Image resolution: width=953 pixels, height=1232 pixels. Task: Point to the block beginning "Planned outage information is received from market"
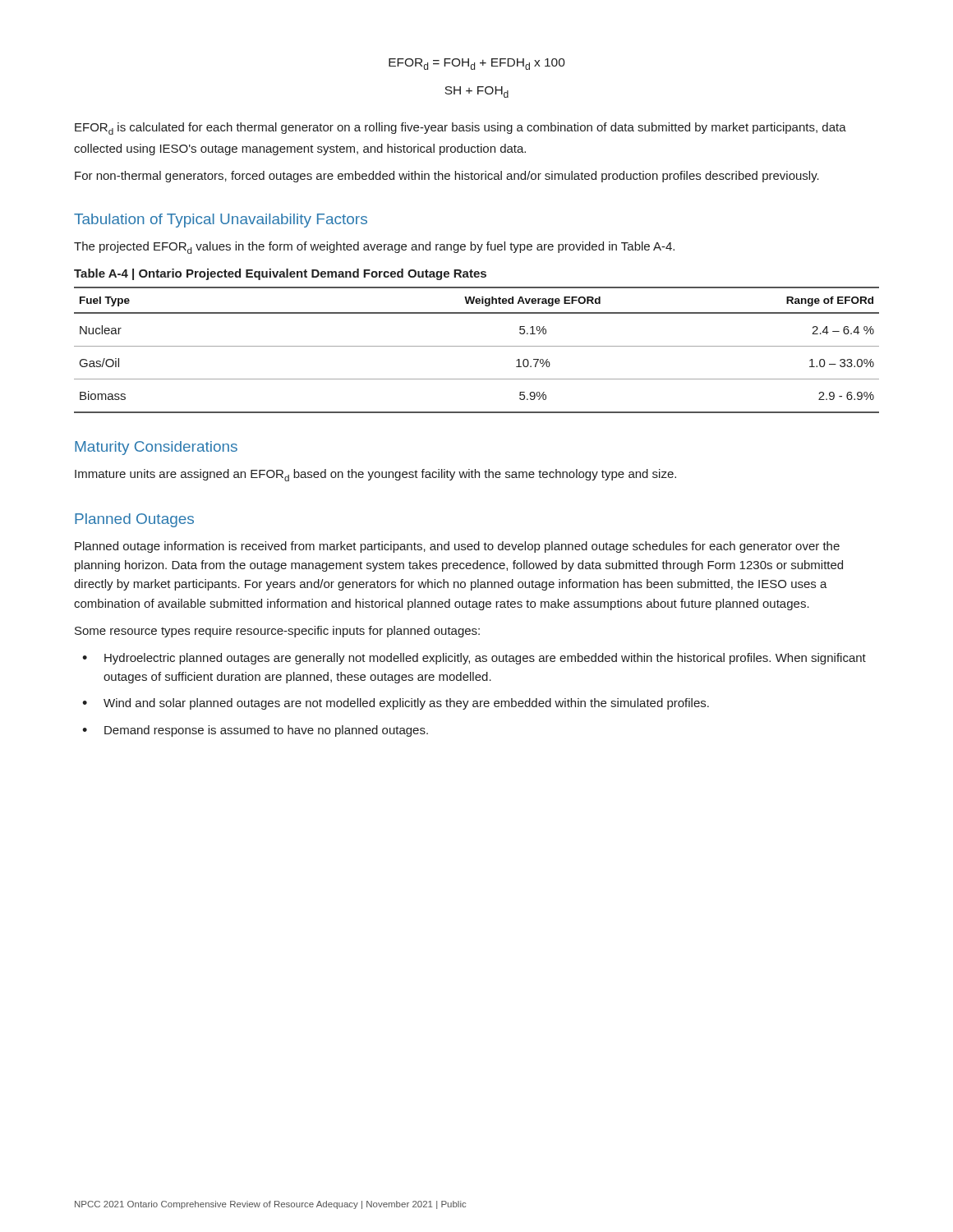tap(459, 574)
